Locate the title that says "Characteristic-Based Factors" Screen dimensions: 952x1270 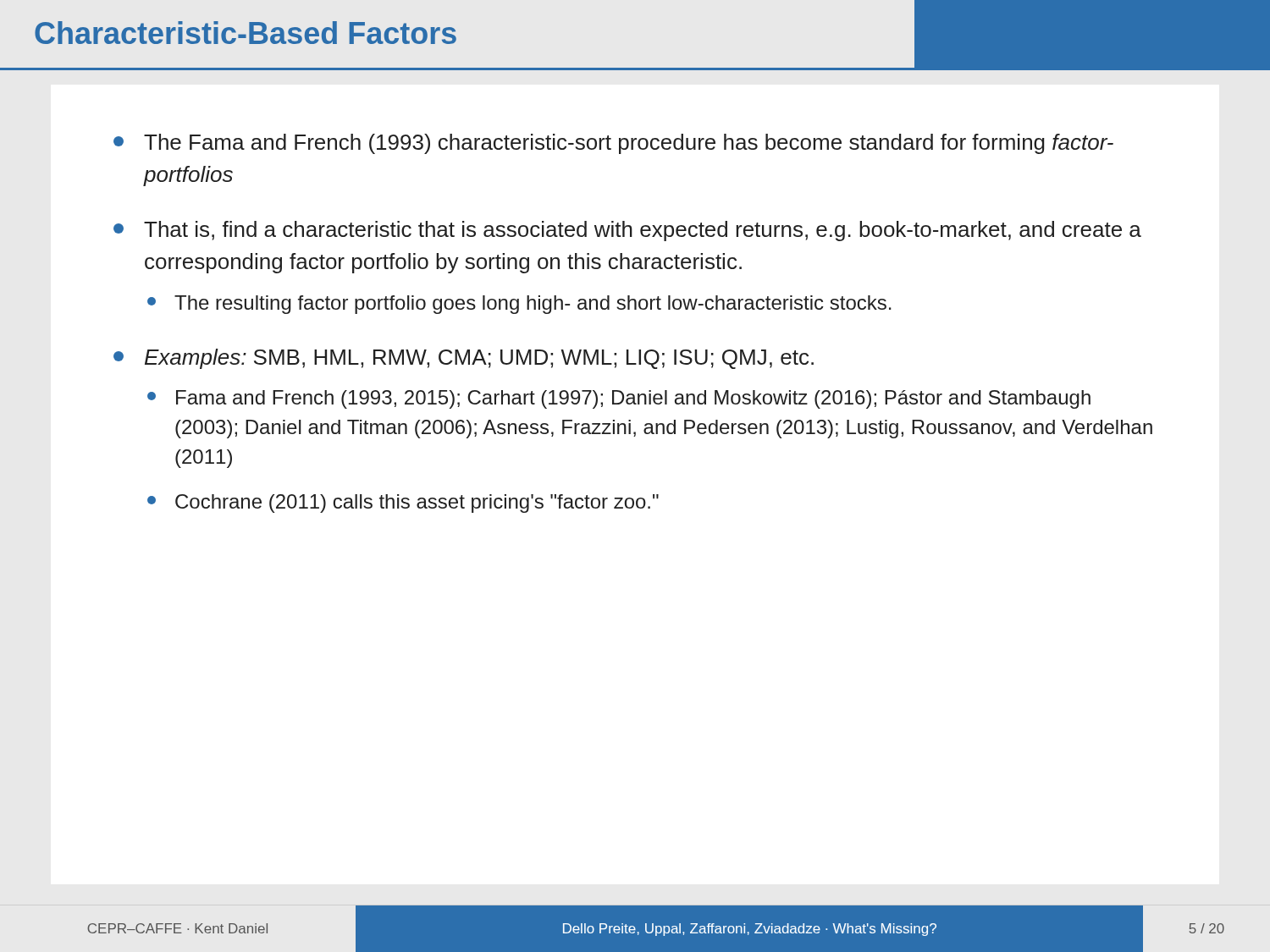[x=246, y=33]
